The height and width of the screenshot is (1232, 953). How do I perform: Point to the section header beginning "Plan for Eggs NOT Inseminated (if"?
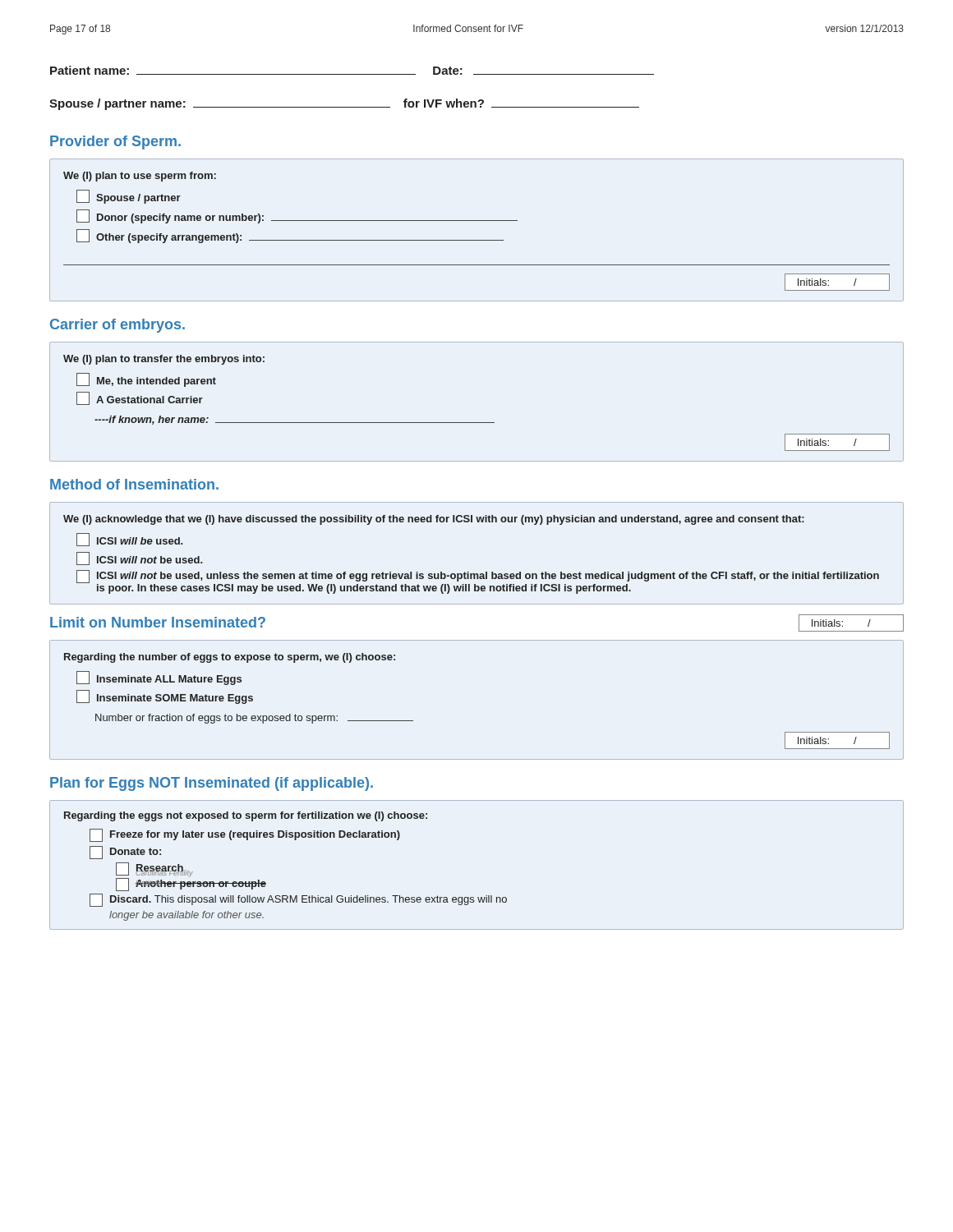(212, 783)
